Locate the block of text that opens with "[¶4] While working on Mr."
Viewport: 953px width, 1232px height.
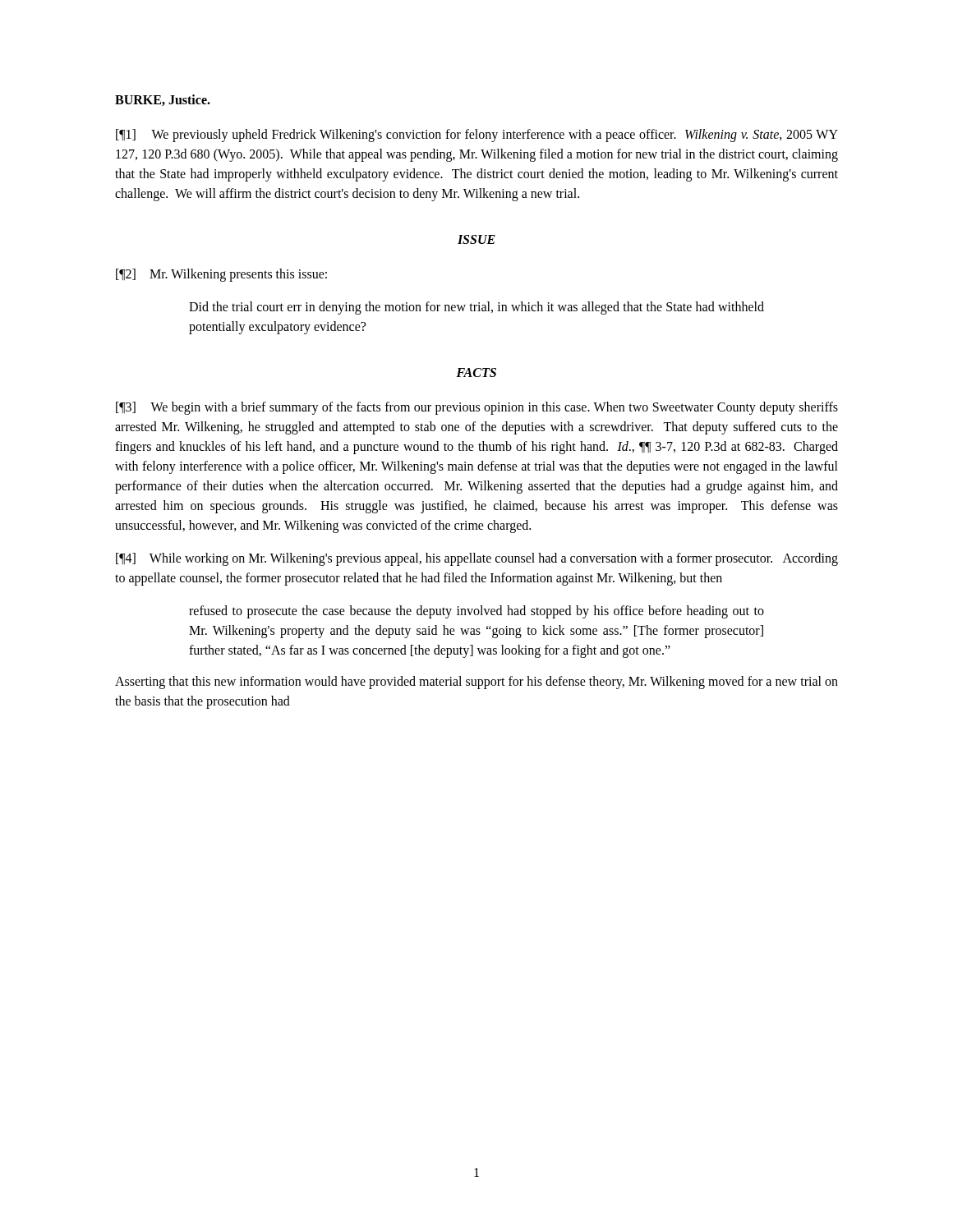click(x=476, y=568)
